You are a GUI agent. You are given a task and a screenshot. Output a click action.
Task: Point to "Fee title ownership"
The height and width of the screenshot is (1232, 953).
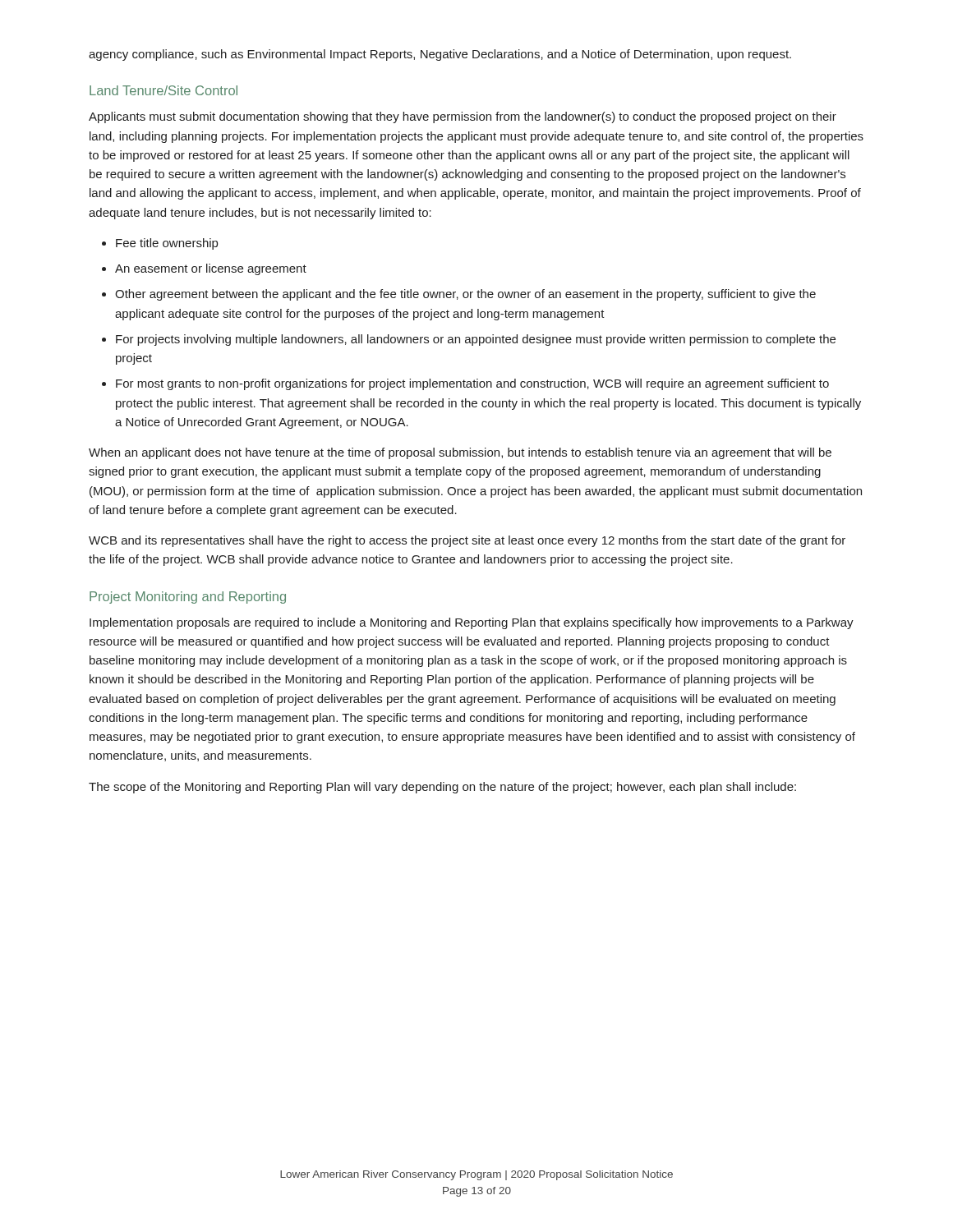click(x=167, y=243)
